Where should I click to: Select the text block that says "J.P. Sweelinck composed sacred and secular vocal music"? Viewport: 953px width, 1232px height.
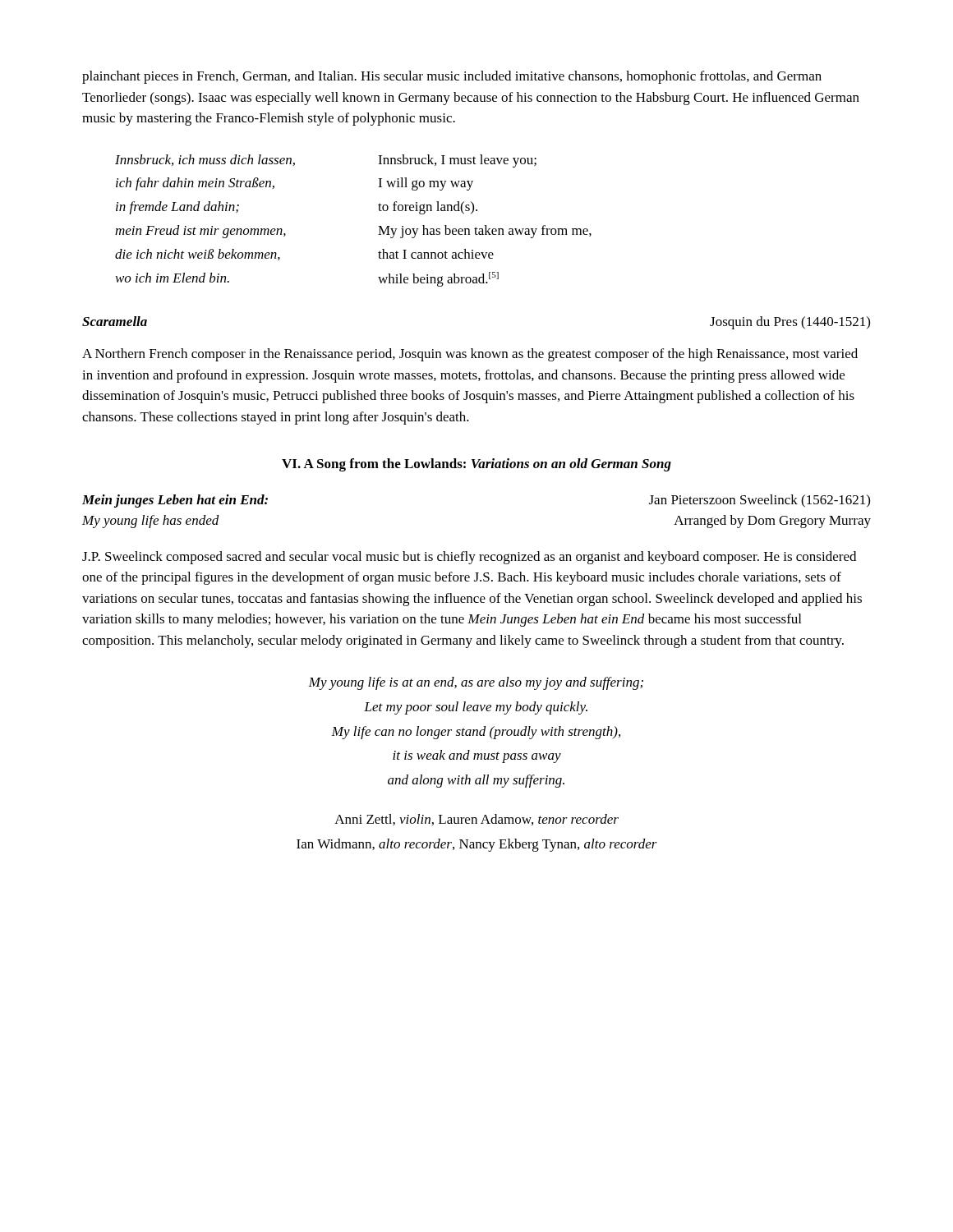coord(472,598)
